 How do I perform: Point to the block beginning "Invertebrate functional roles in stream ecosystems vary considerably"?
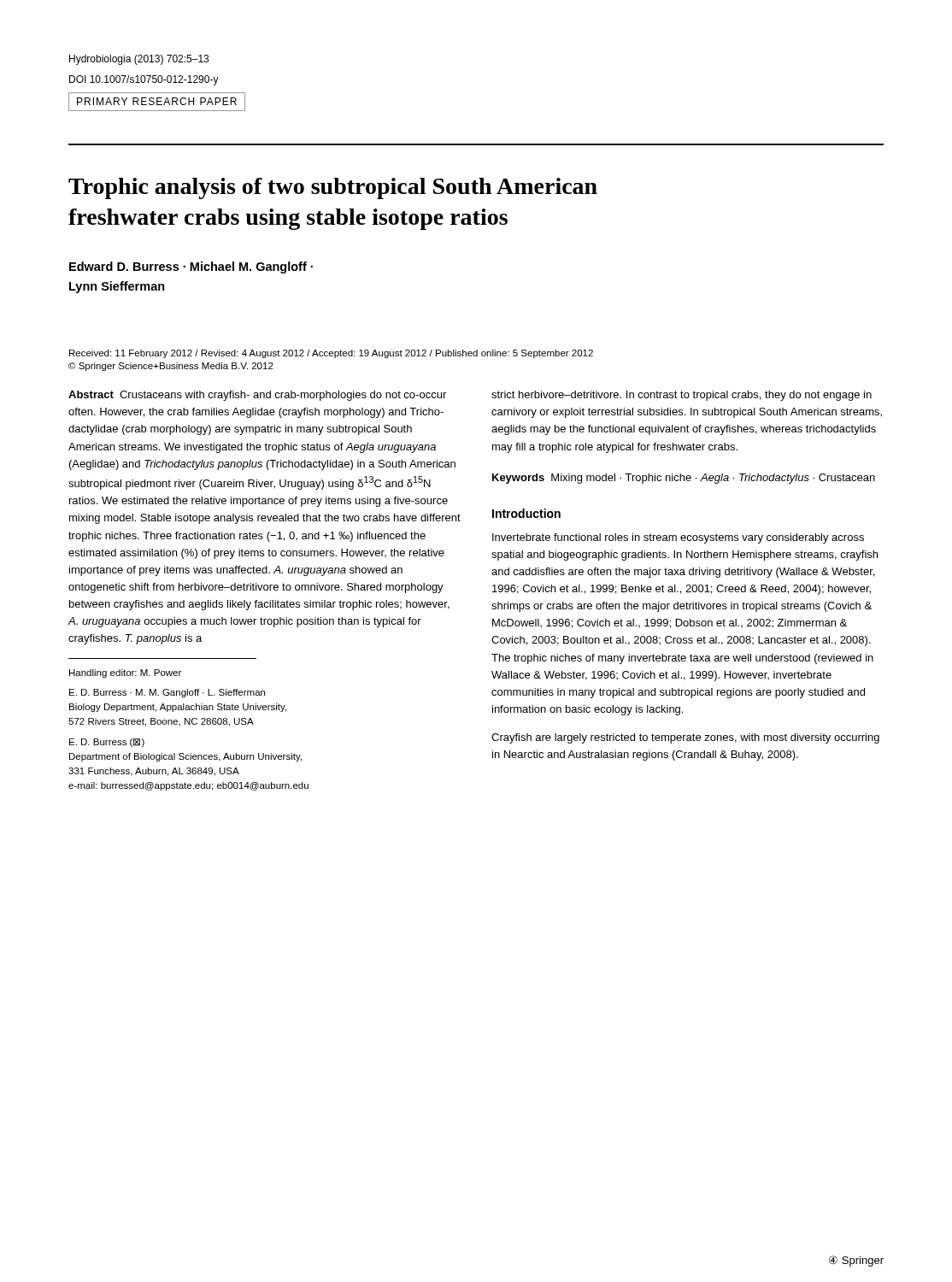pyautogui.click(x=685, y=623)
